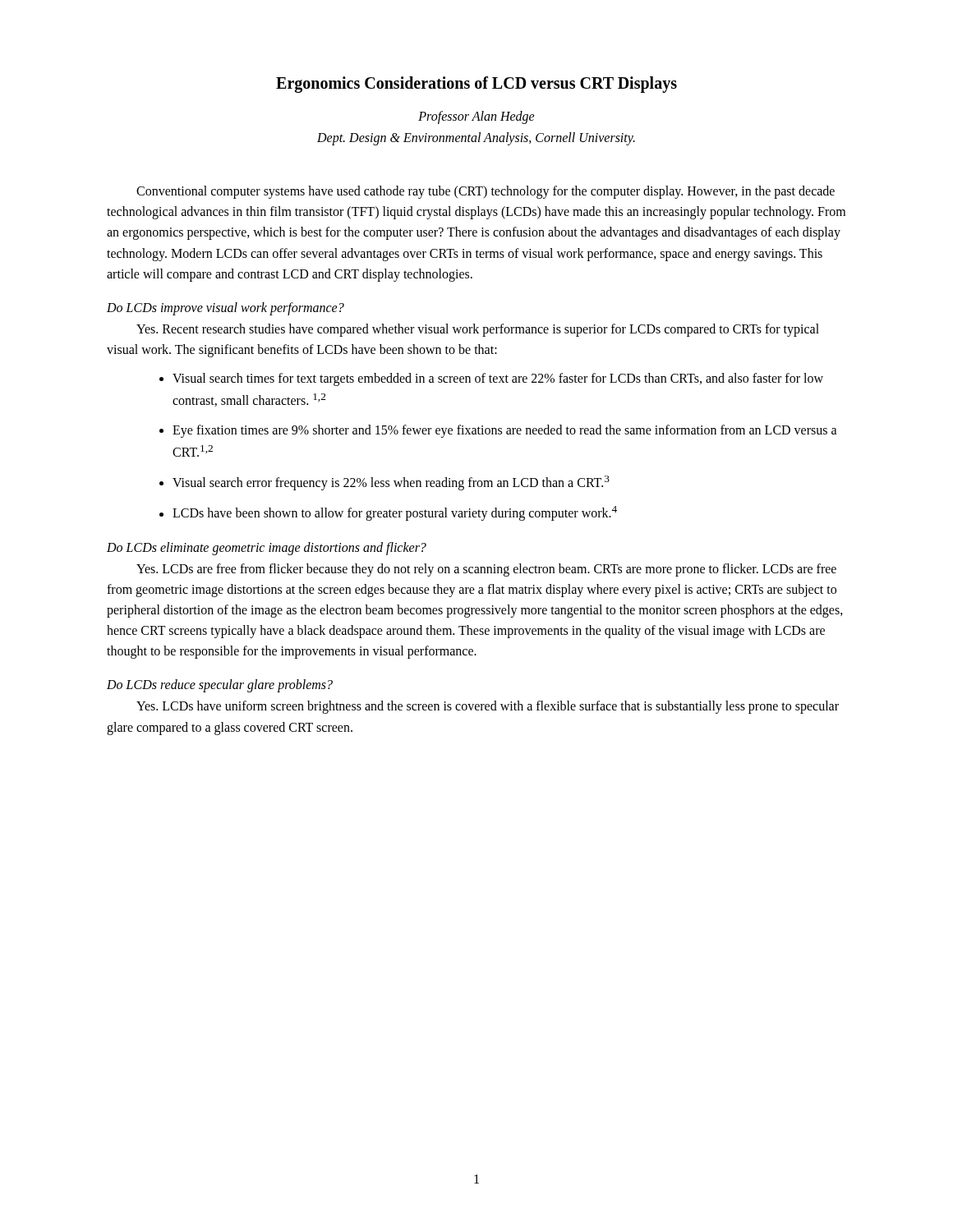Image resolution: width=953 pixels, height=1232 pixels.
Task: Click on the text block that says "Yes. Recent research studies"
Action: click(463, 339)
